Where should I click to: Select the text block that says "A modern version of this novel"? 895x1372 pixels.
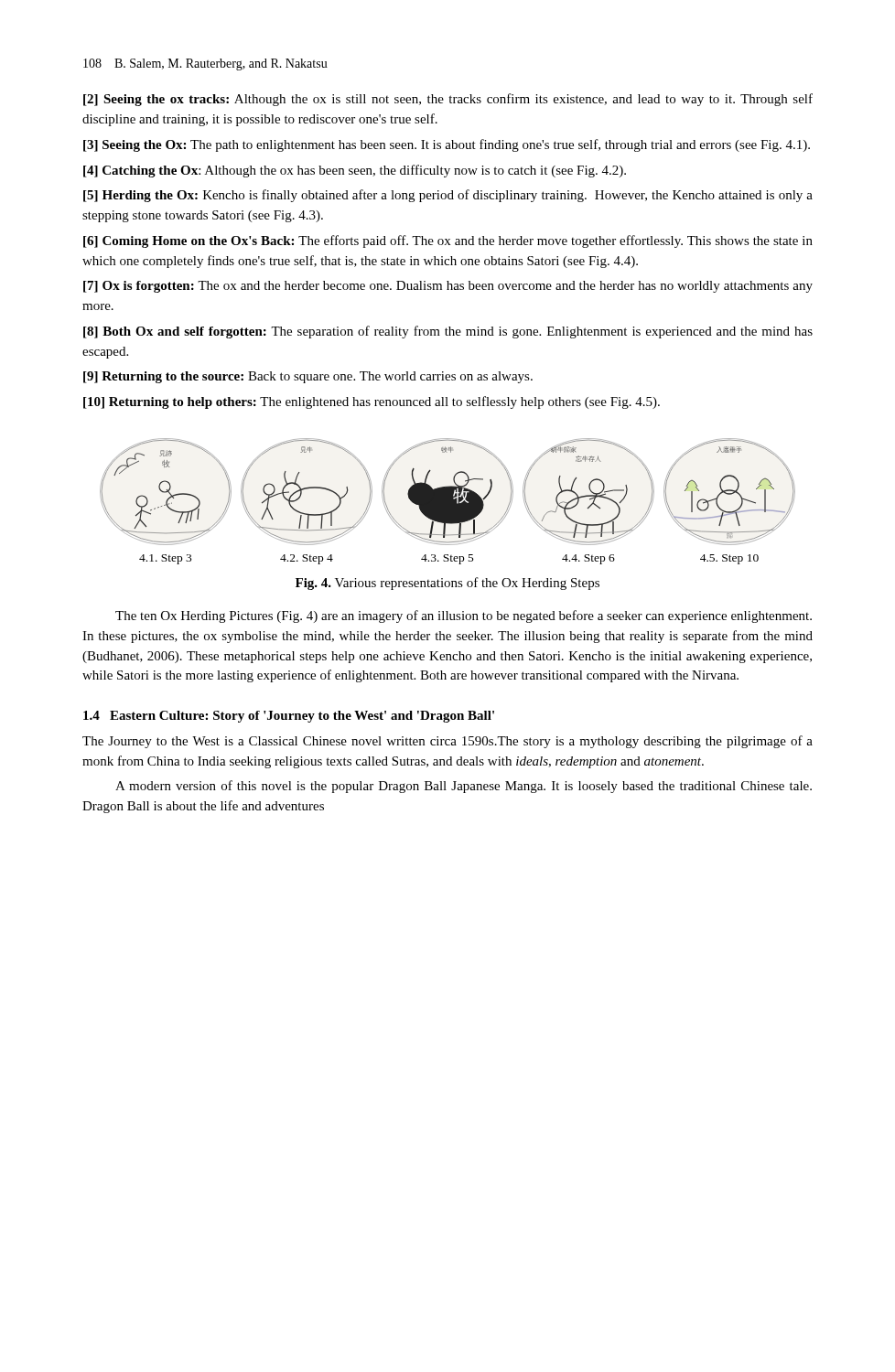pos(448,796)
